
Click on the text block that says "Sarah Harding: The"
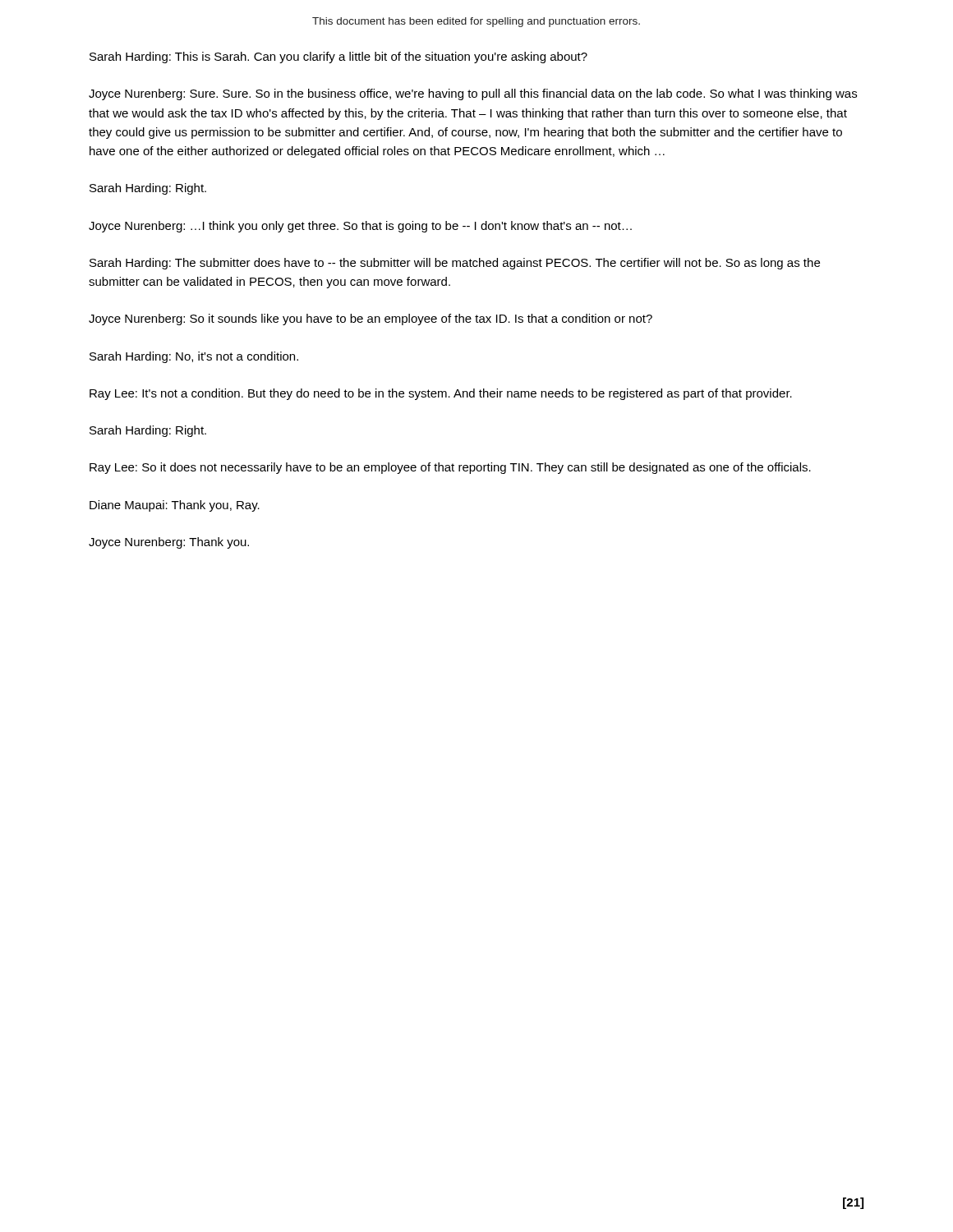pyautogui.click(x=455, y=272)
